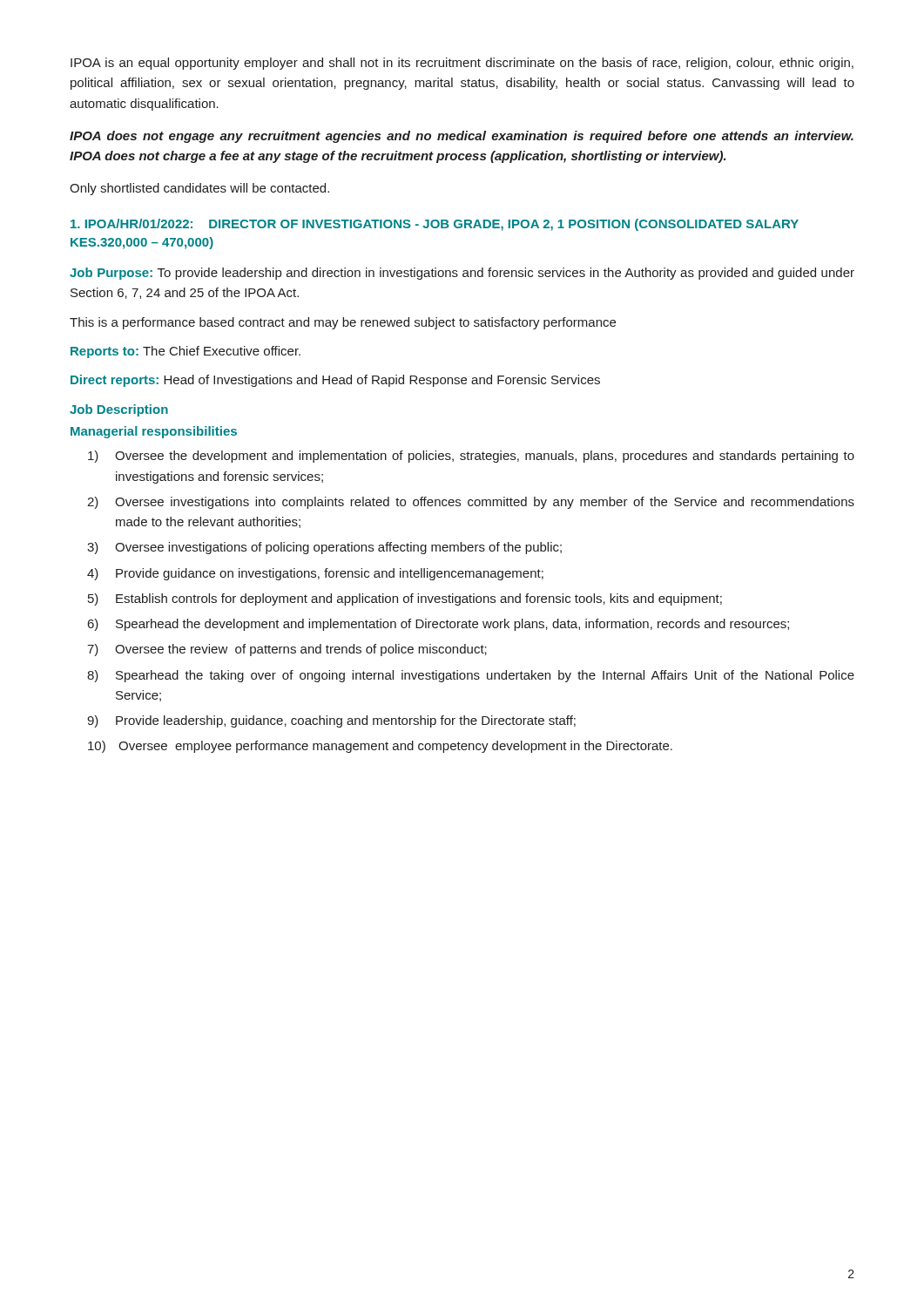924x1307 pixels.
Task: Locate the block of text that opens with "Direct reports: Head of Investigations and Head"
Action: pyautogui.click(x=335, y=379)
